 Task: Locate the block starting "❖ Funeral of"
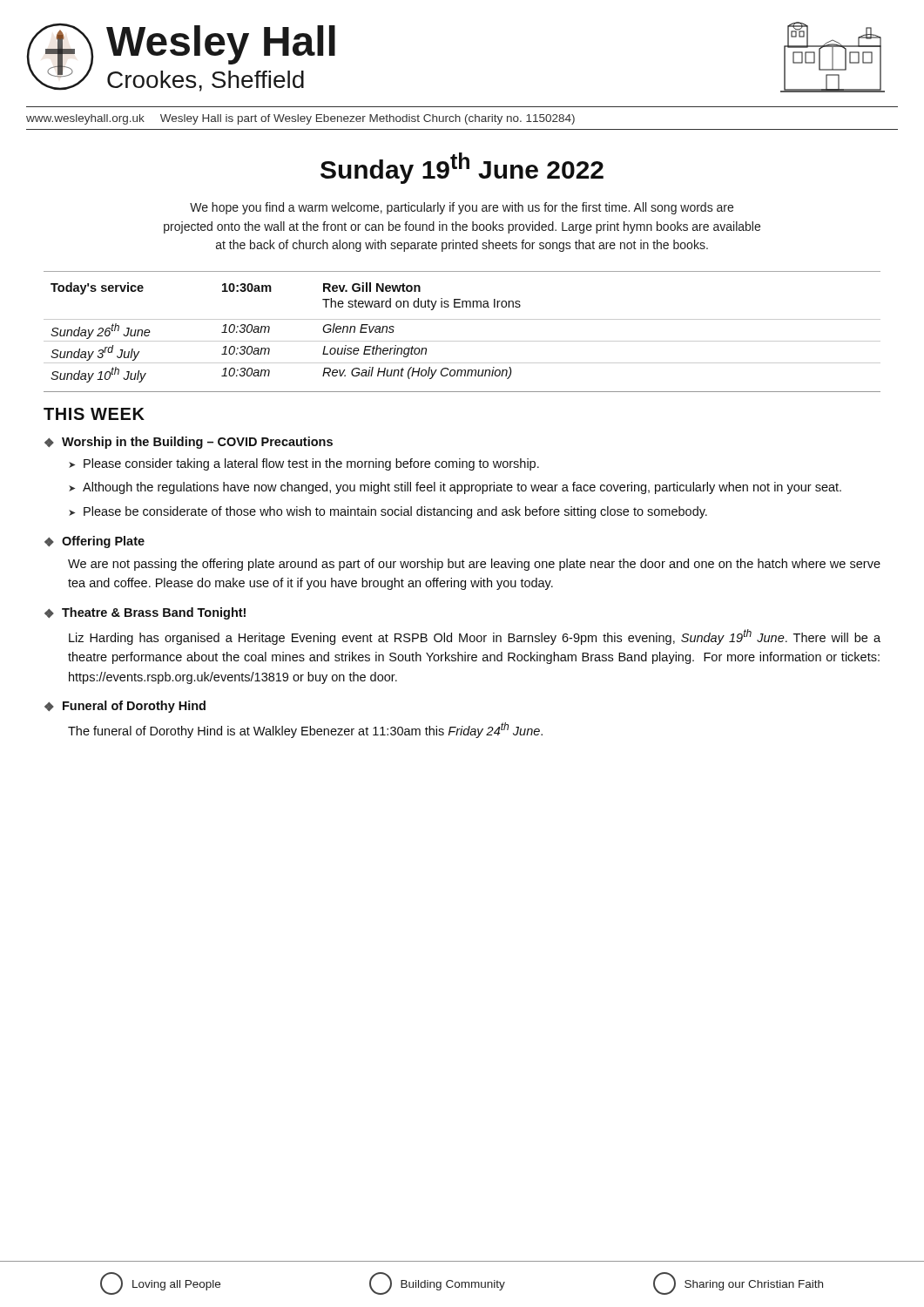125,706
